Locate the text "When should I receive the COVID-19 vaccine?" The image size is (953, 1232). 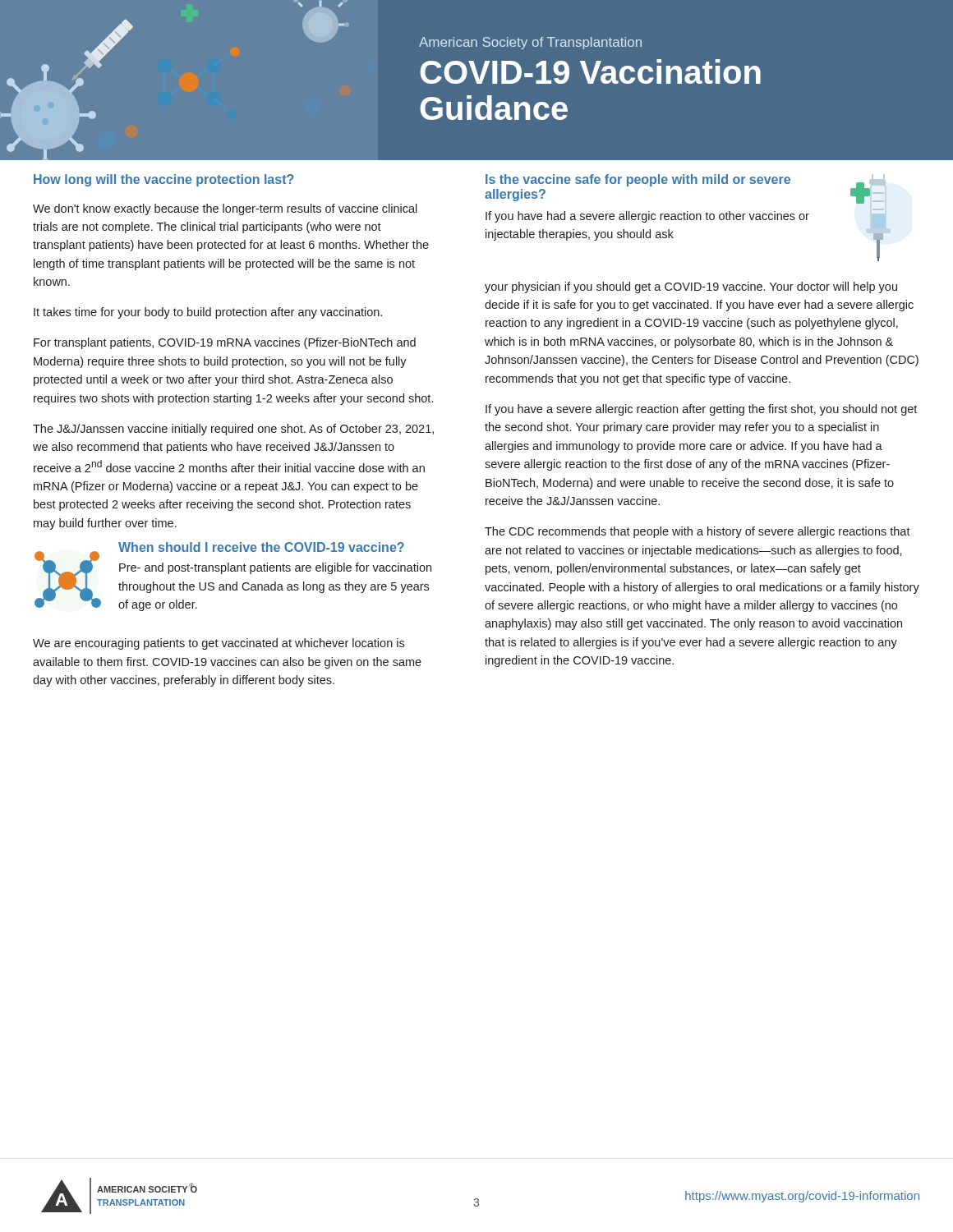277,548
